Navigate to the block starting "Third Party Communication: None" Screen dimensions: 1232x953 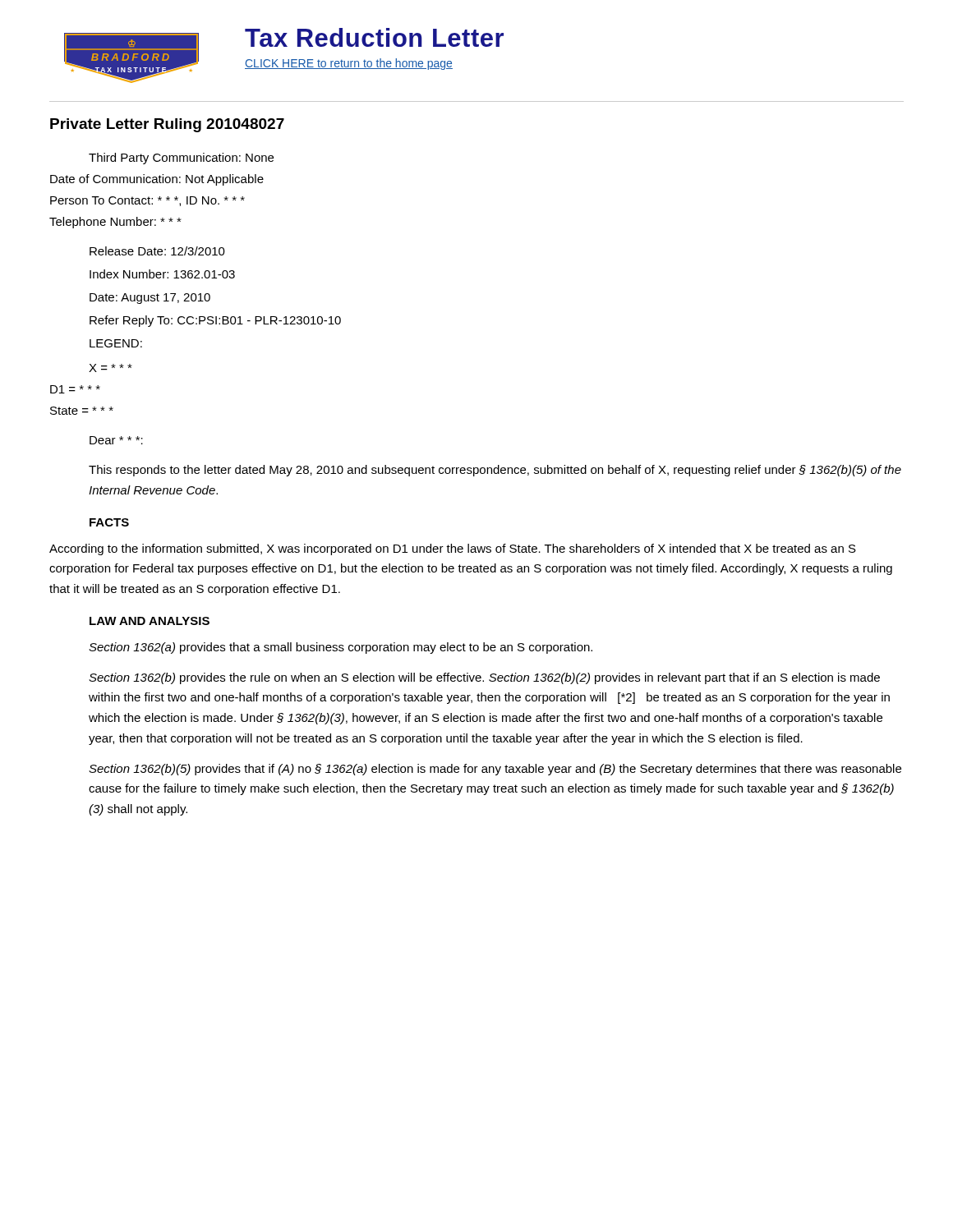pos(182,157)
